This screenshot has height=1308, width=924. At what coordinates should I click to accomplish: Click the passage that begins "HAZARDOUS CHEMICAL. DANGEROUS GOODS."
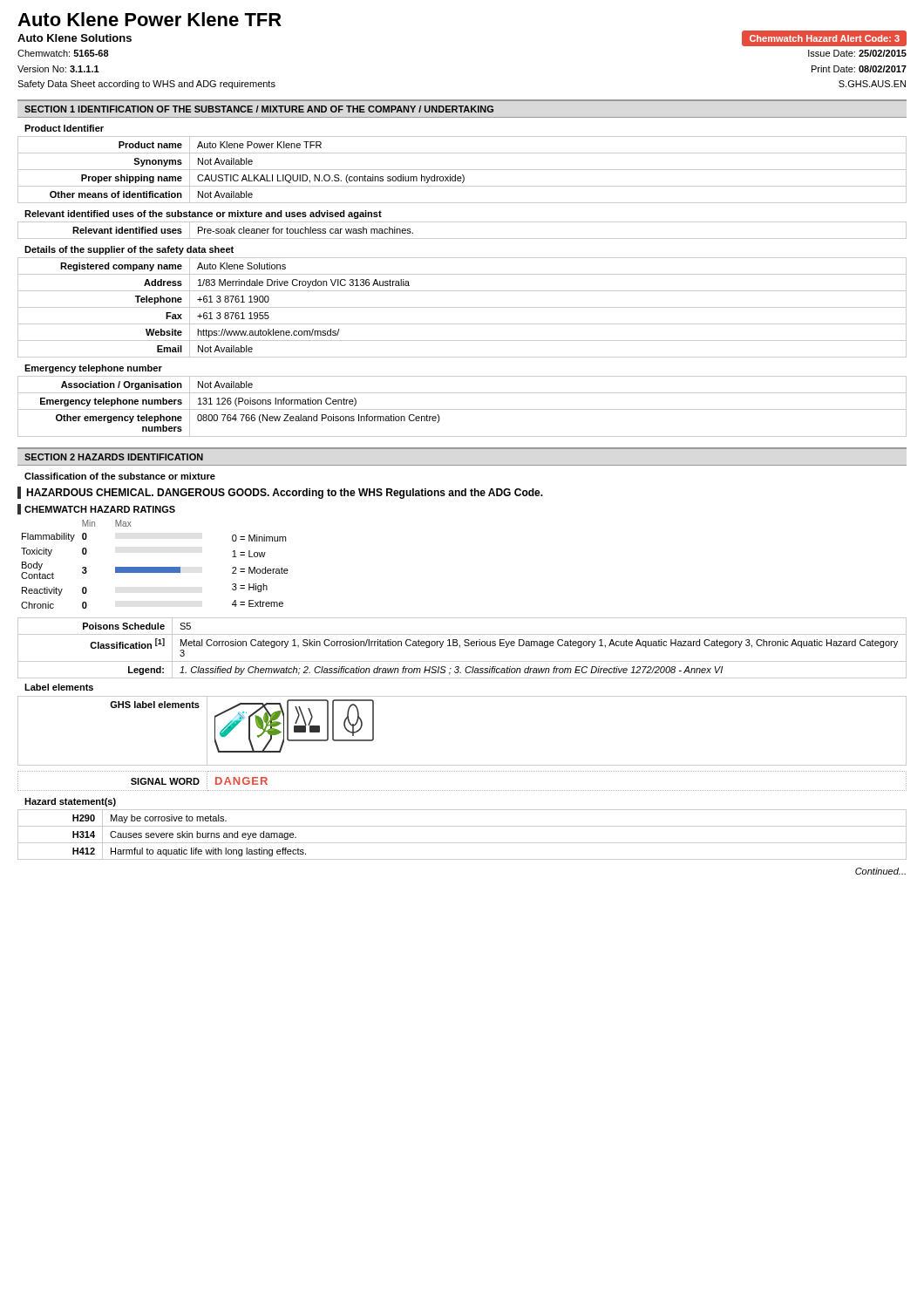tap(285, 493)
